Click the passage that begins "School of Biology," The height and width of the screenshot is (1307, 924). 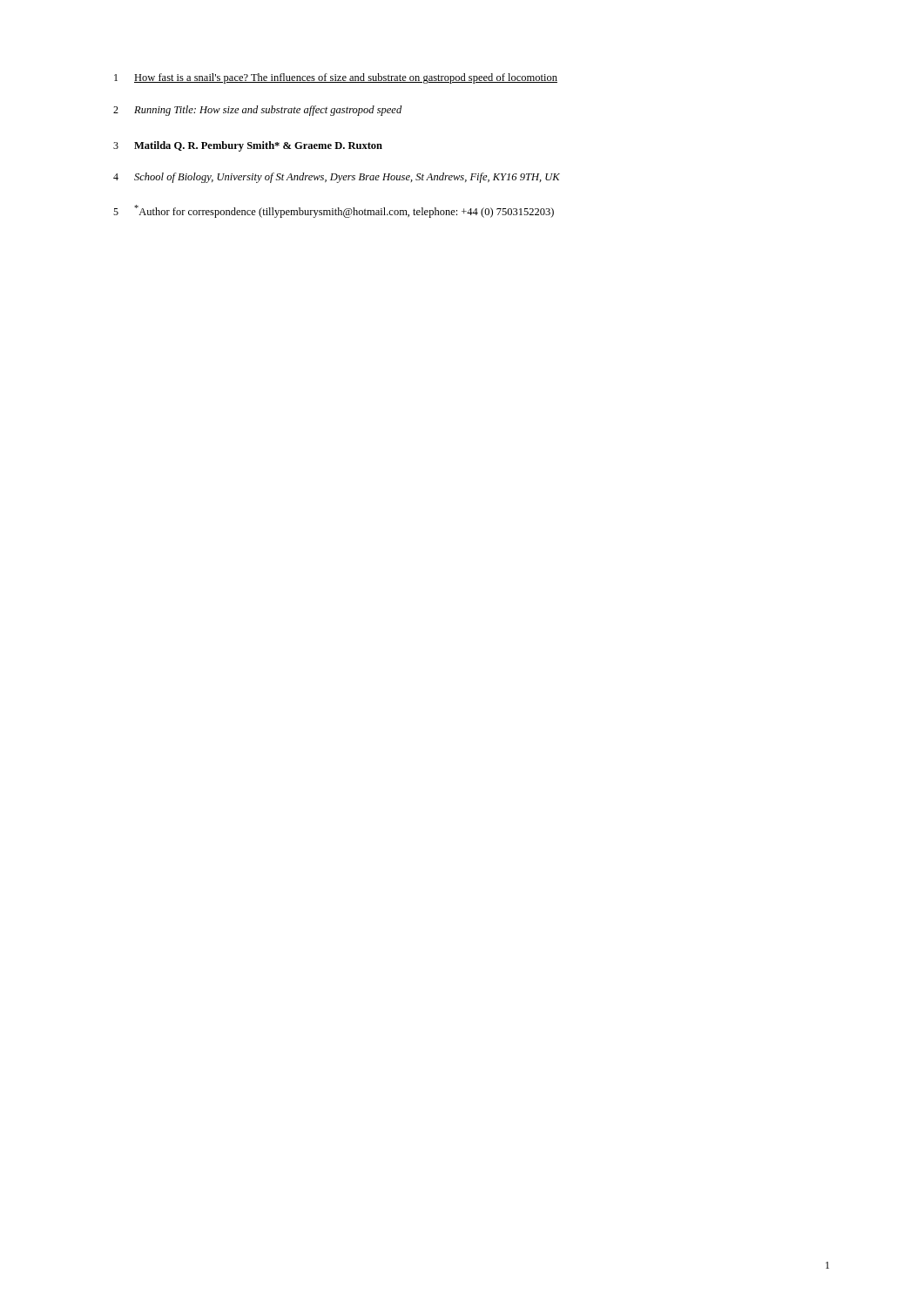(x=347, y=177)
